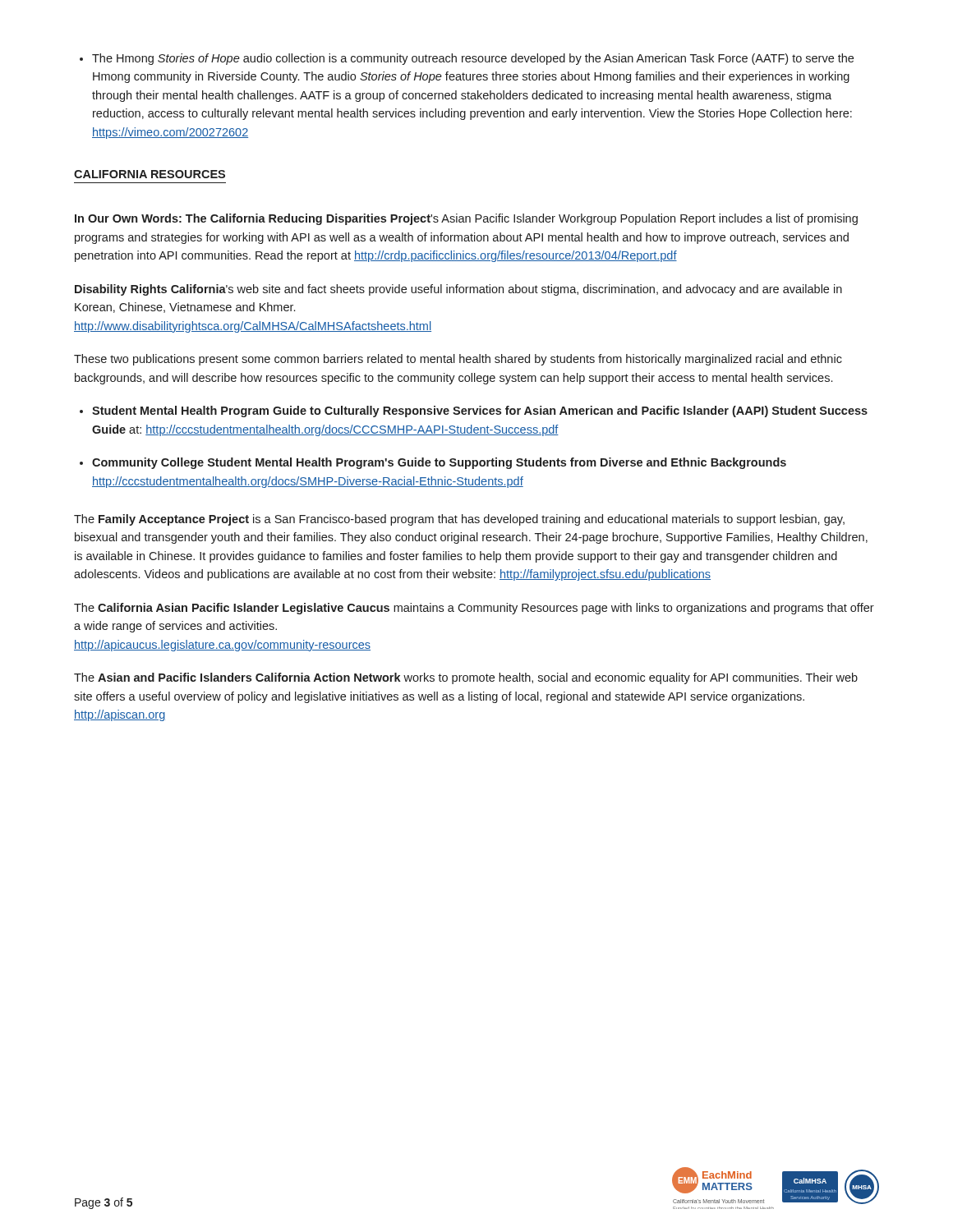Image resolution: width=953 pixels, height=1232 pixels.
Task: Locate the element starting "The Family Acceptance Project is"
Action: (476, 547)
